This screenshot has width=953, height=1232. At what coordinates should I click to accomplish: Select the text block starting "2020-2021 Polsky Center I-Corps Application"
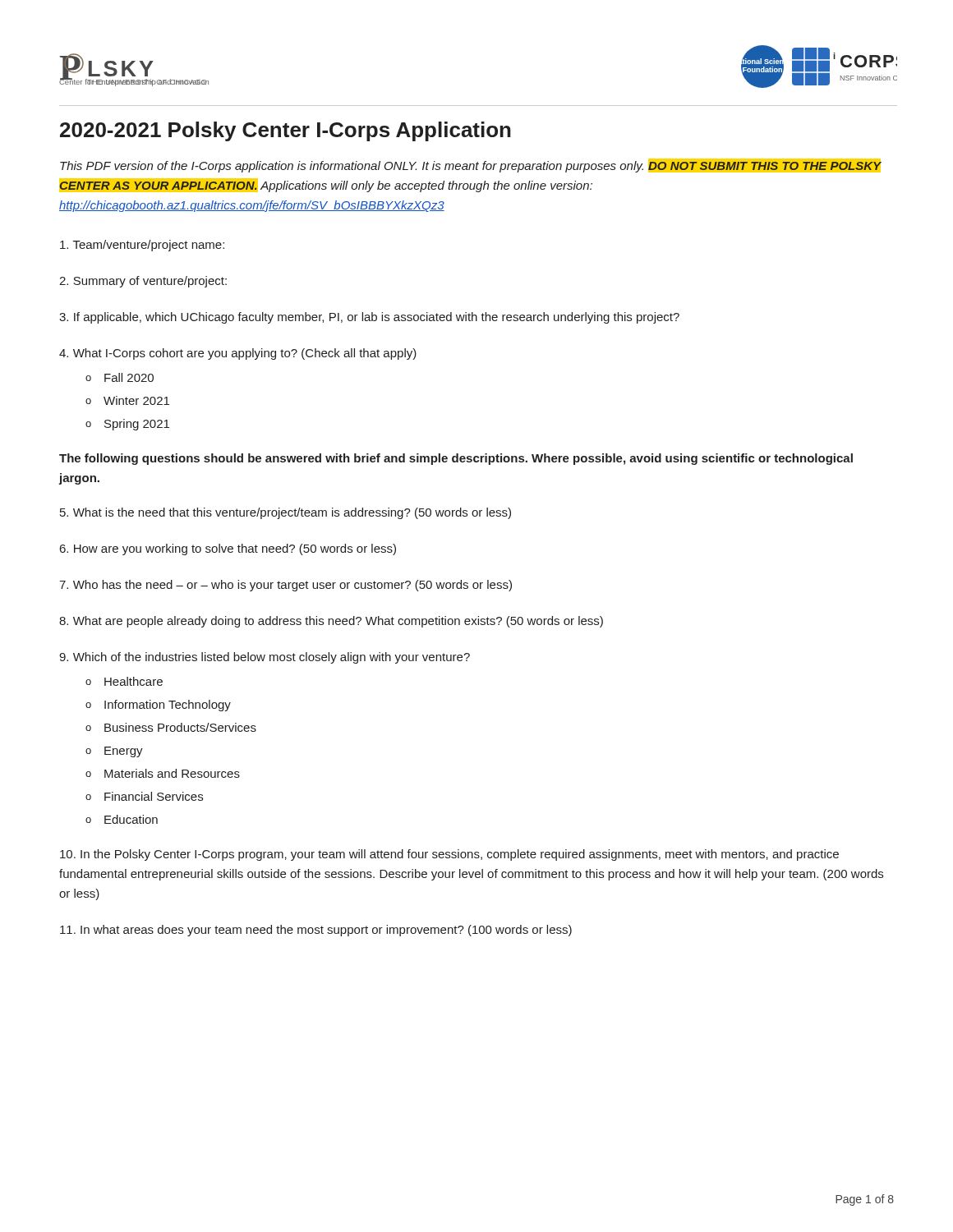coord(286,130)
